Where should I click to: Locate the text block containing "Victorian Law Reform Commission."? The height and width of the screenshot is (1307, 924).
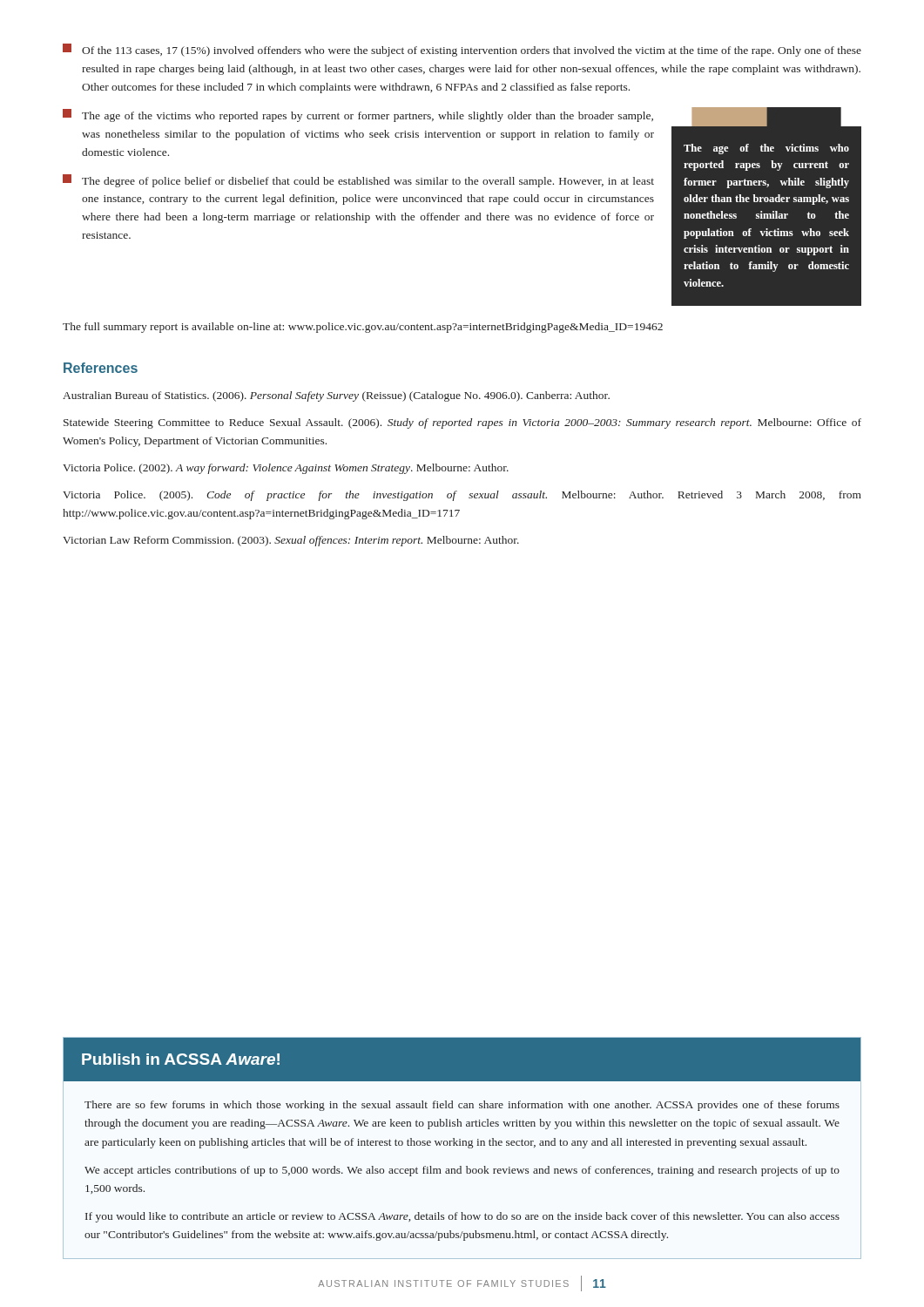pyautogui.click(x=291, y=539)
